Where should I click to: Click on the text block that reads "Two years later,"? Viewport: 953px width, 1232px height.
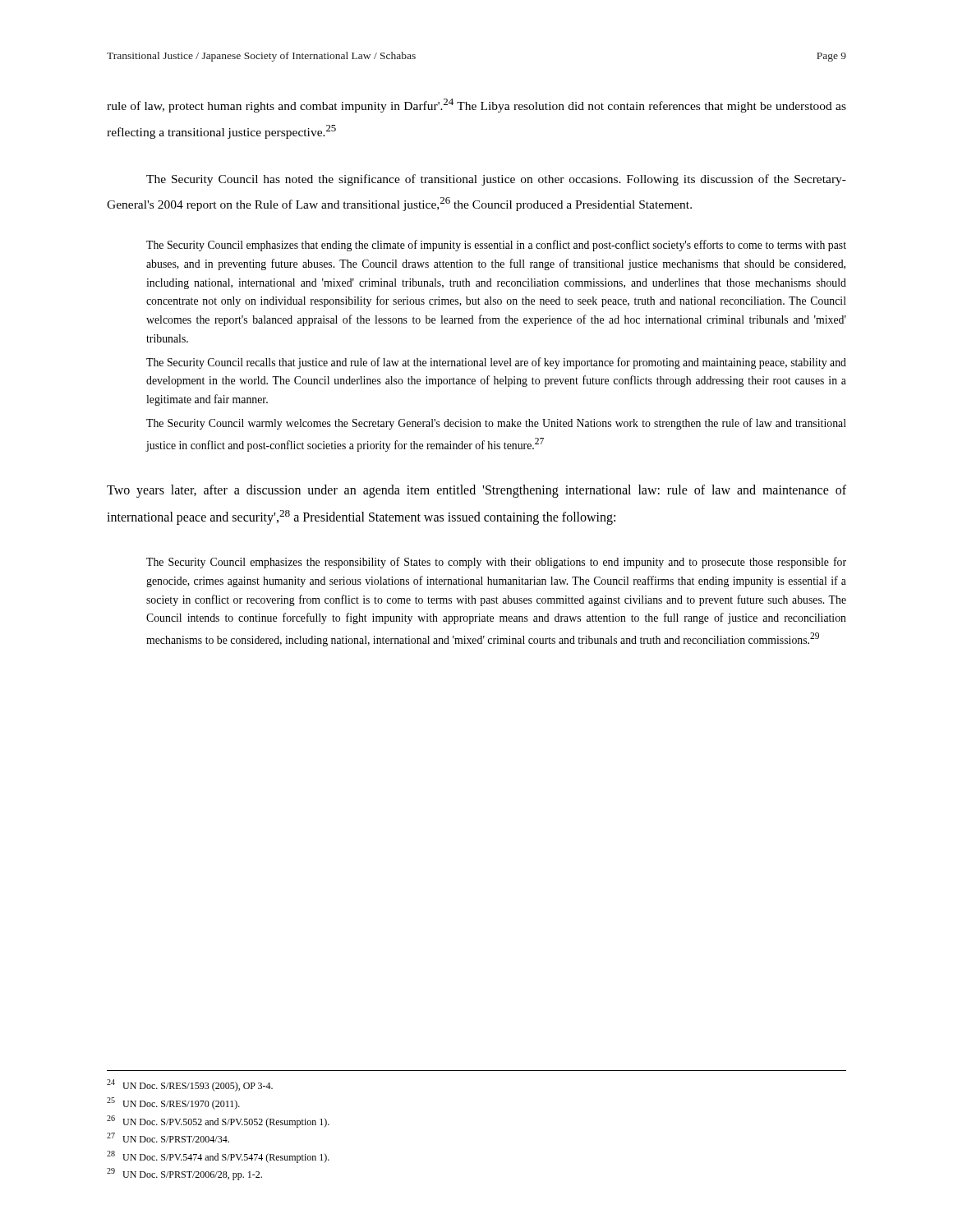[476, 504]
